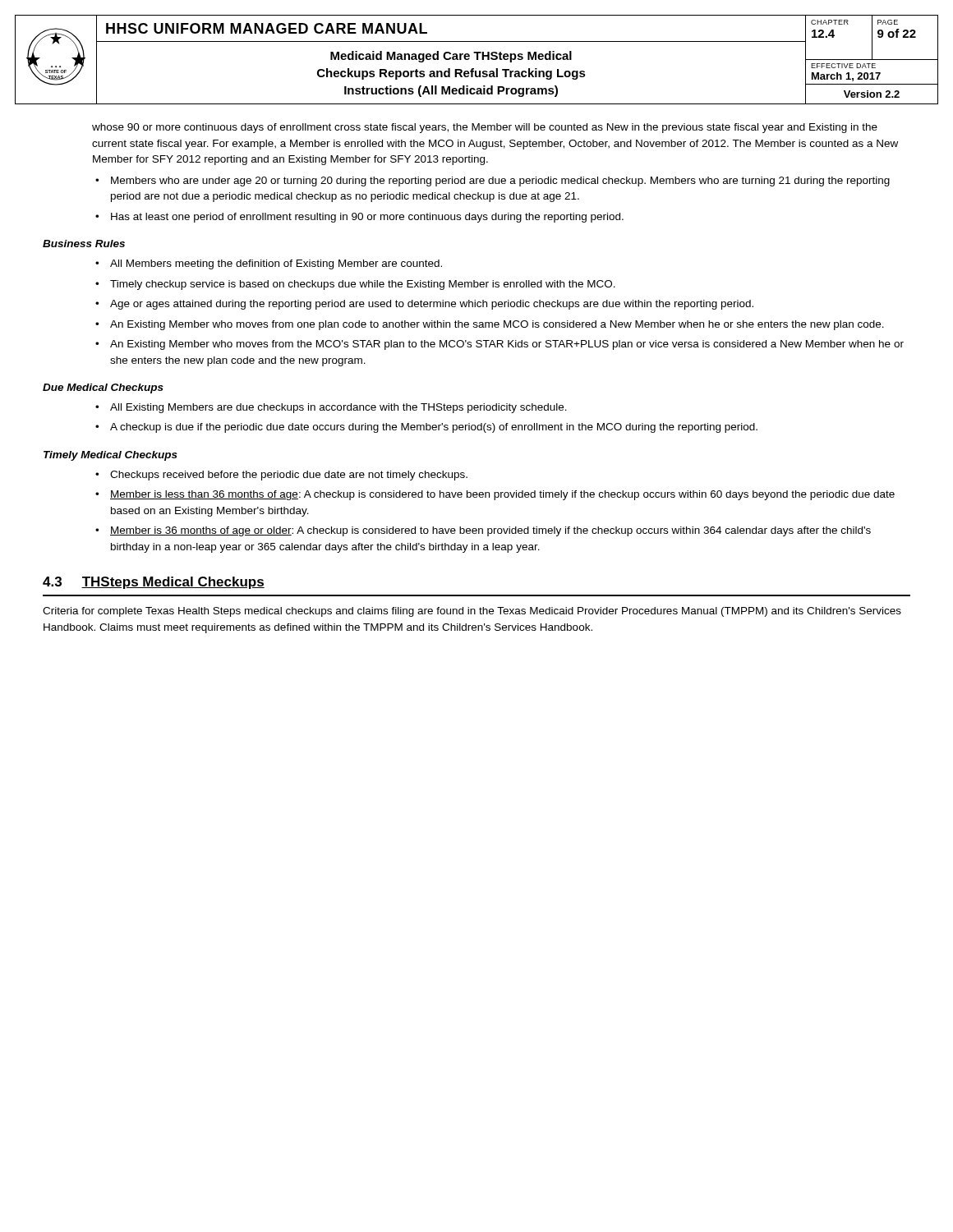
Task: Find the block starting "4.3 THSteps Medical Checkups"
Action: [x=476, y=585]
